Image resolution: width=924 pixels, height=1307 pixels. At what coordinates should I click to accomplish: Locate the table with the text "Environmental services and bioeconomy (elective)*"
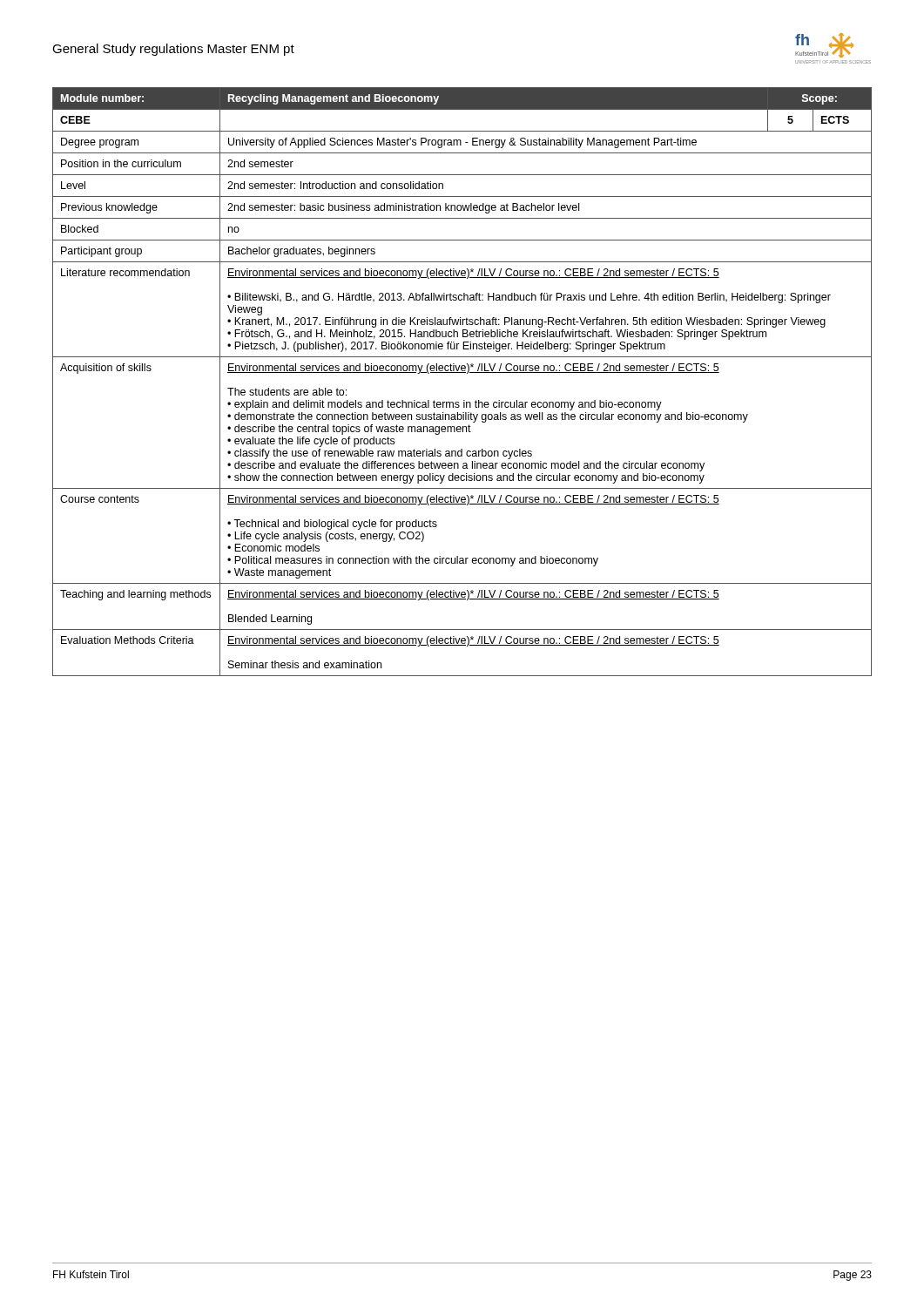tap(462, 382)
